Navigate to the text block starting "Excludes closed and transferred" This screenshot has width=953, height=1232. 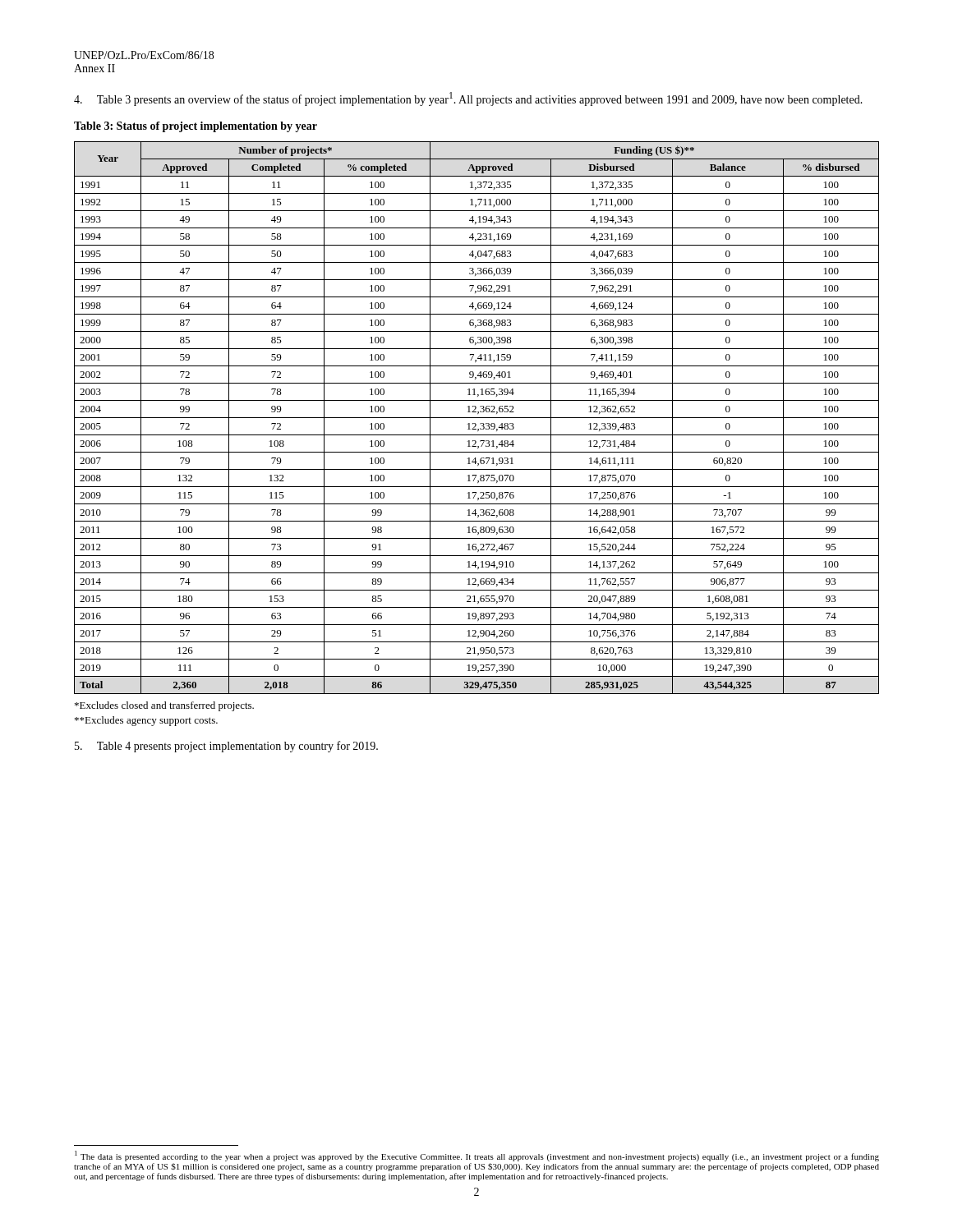click(x=476, y=705)
